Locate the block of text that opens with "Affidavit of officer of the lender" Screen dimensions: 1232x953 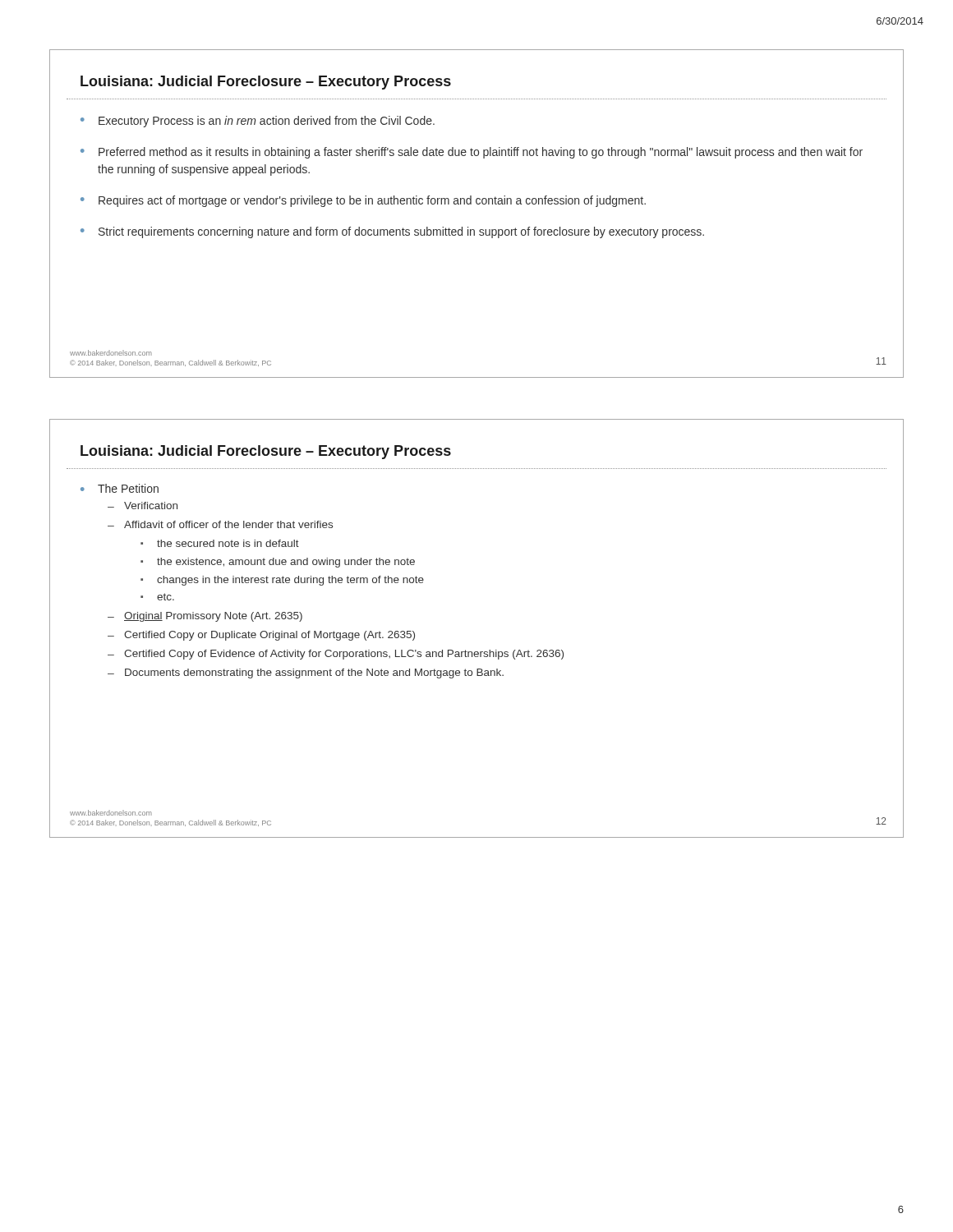(x=228, y=524)
